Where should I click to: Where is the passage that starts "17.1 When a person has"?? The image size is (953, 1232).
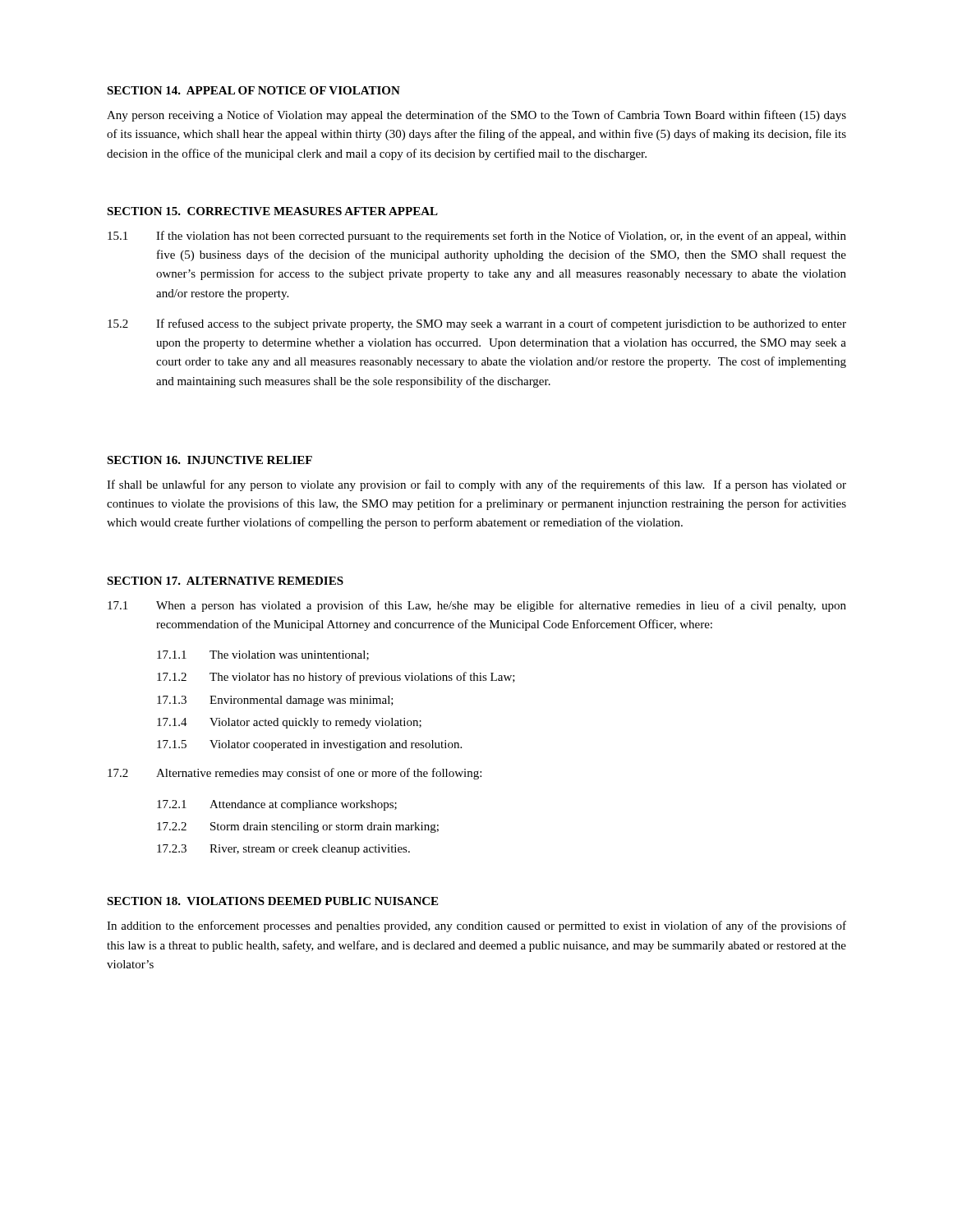pos(476,615)
